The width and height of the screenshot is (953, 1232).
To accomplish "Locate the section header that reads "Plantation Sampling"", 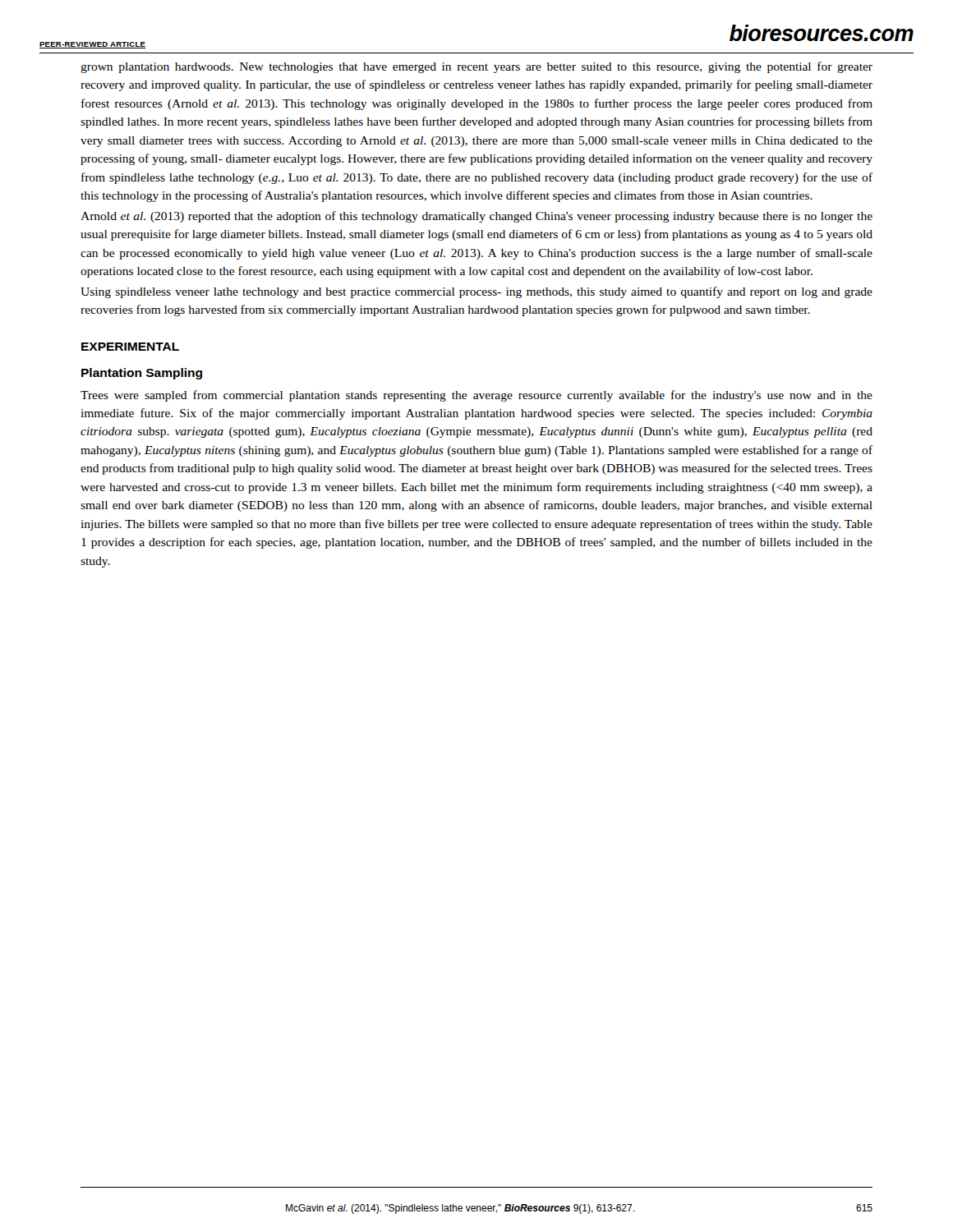I will pos(142,372).
